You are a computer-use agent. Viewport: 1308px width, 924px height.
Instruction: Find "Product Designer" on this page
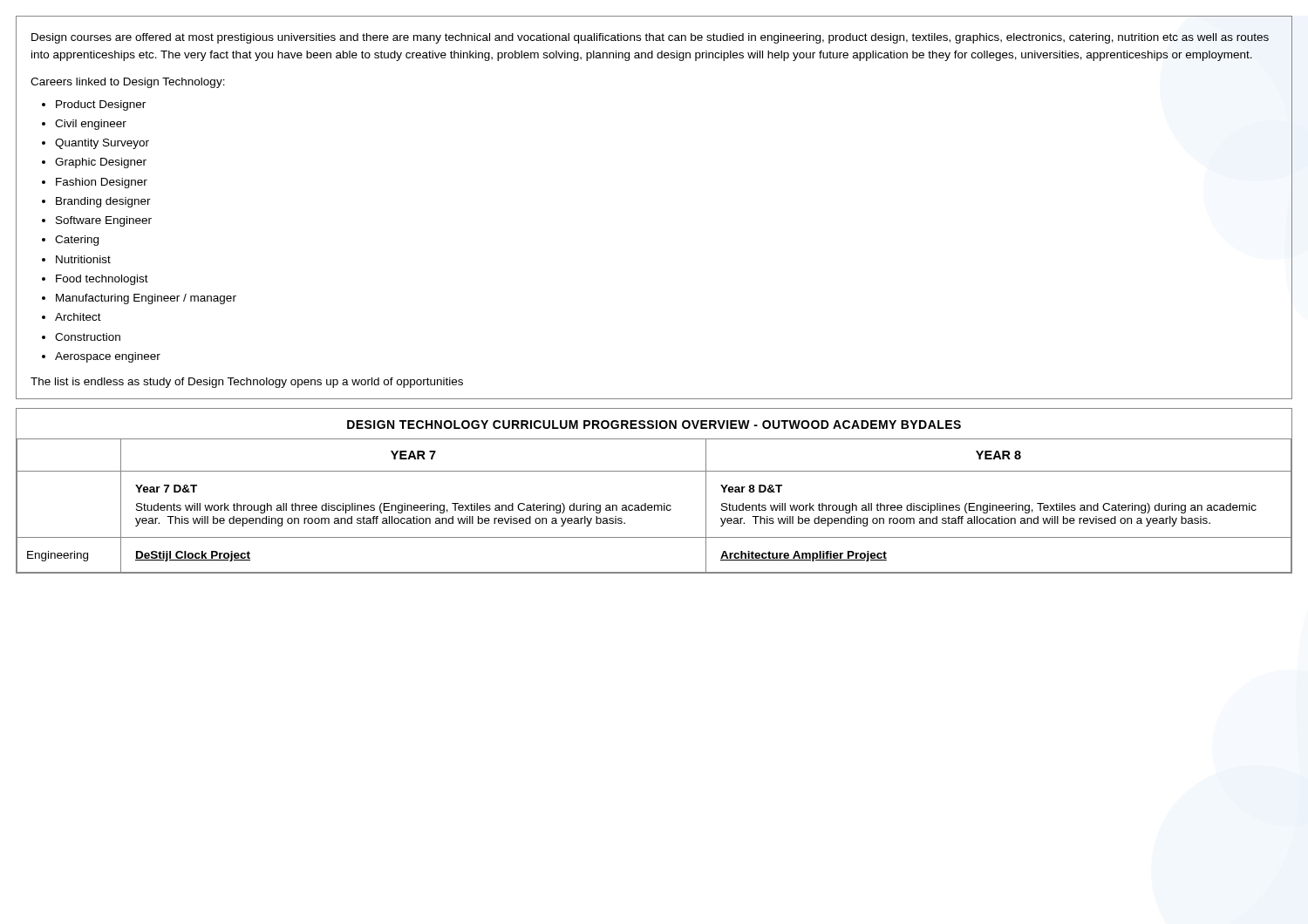click(x=100, y=104)
